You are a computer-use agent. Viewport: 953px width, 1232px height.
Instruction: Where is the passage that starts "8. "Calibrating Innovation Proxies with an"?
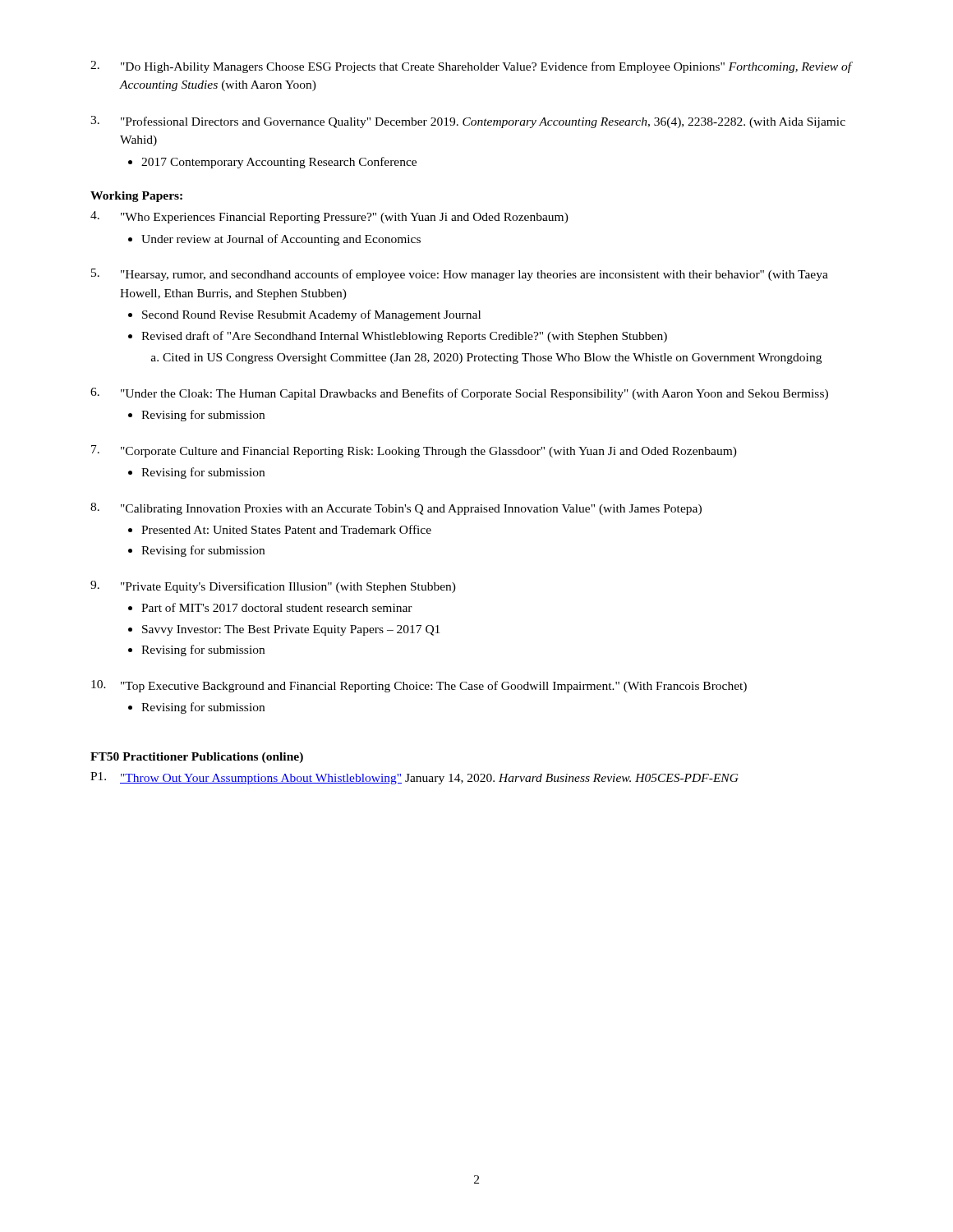396,531
